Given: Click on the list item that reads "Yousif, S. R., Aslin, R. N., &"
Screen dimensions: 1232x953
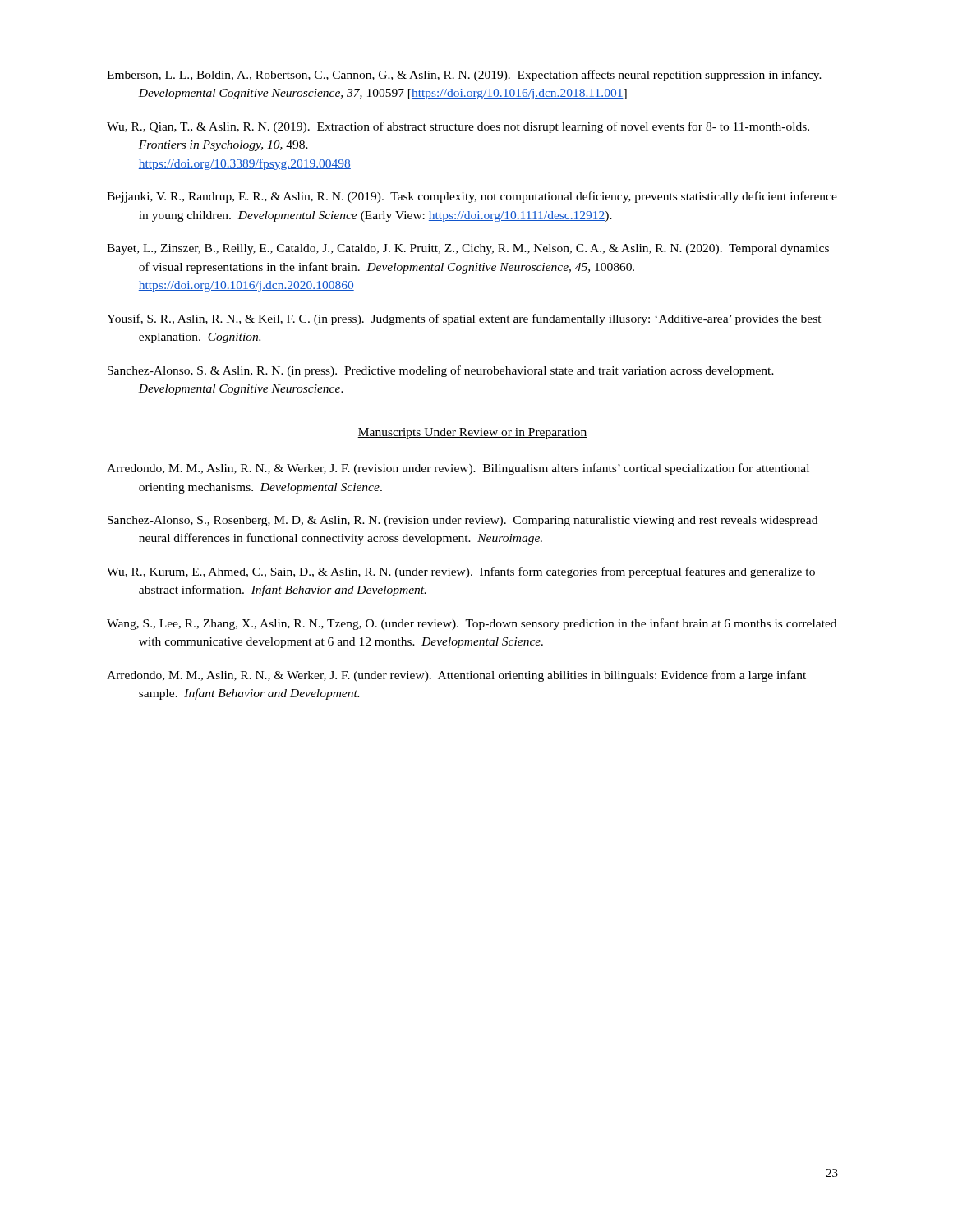Looking at the screenshot, I should 464,327.
